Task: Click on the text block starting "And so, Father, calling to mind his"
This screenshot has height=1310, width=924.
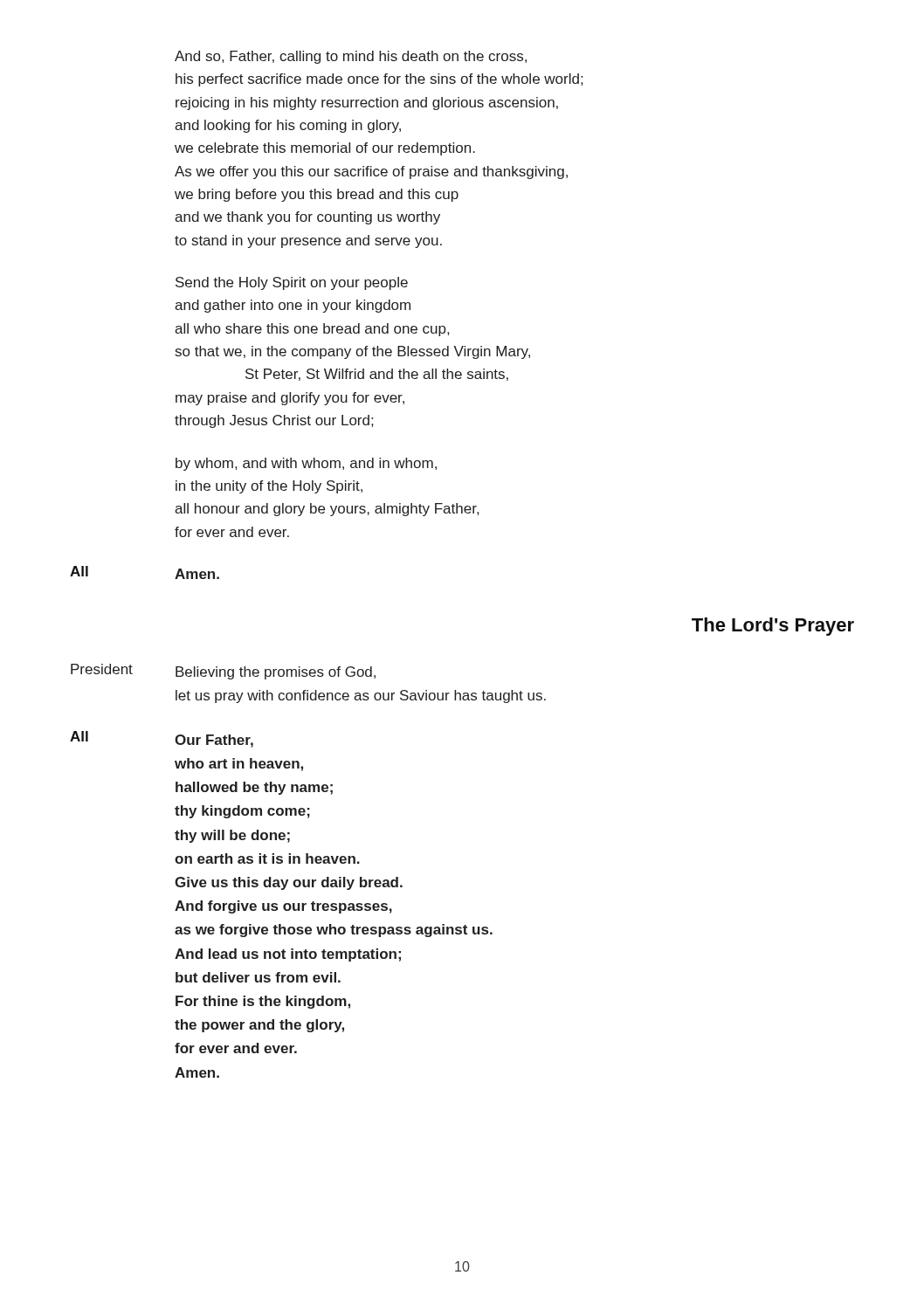Action: coord(379,148)
